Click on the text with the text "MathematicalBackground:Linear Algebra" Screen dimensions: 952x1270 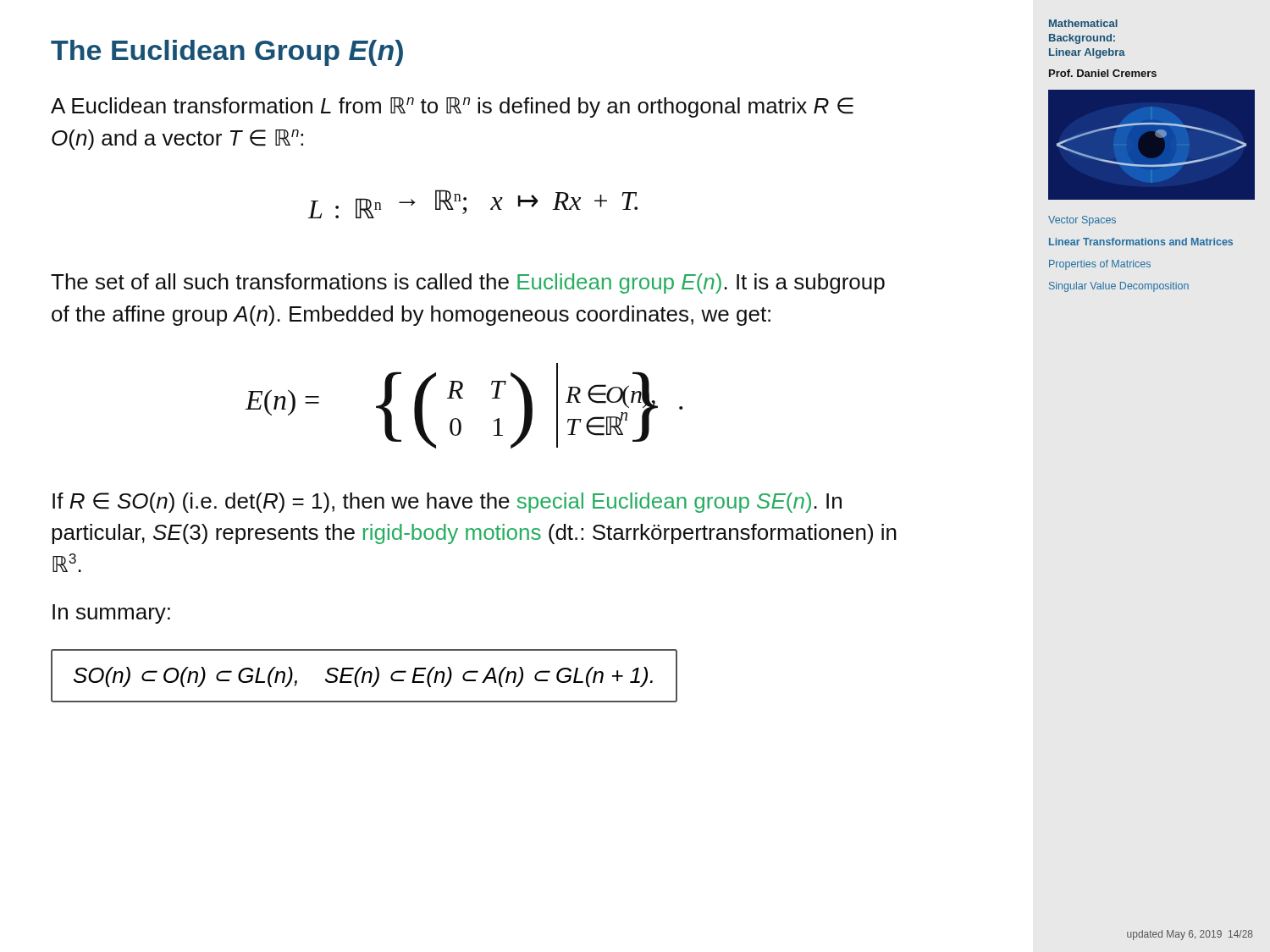[1086, 38]
